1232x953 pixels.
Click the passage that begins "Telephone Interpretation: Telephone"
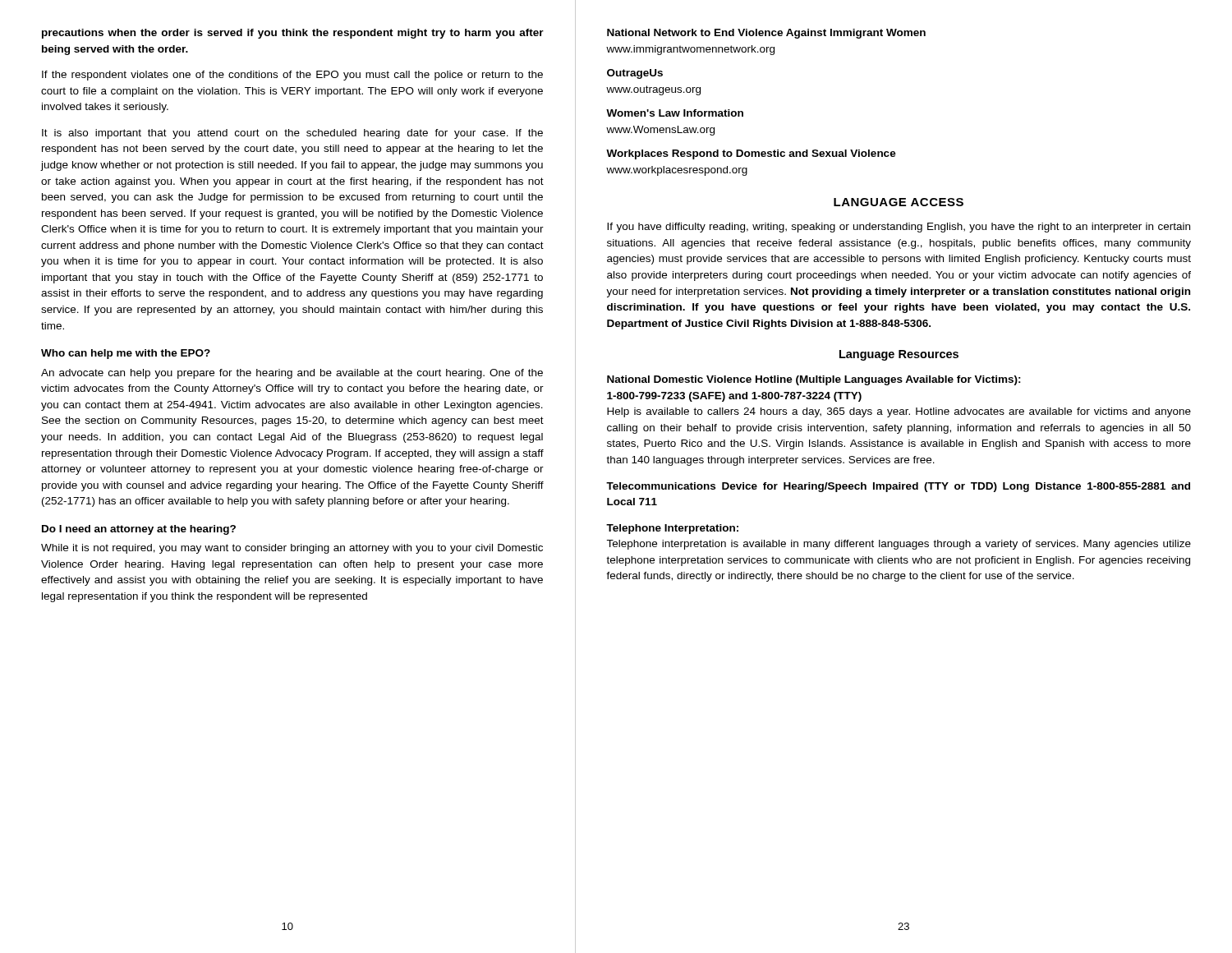point(899,552)
